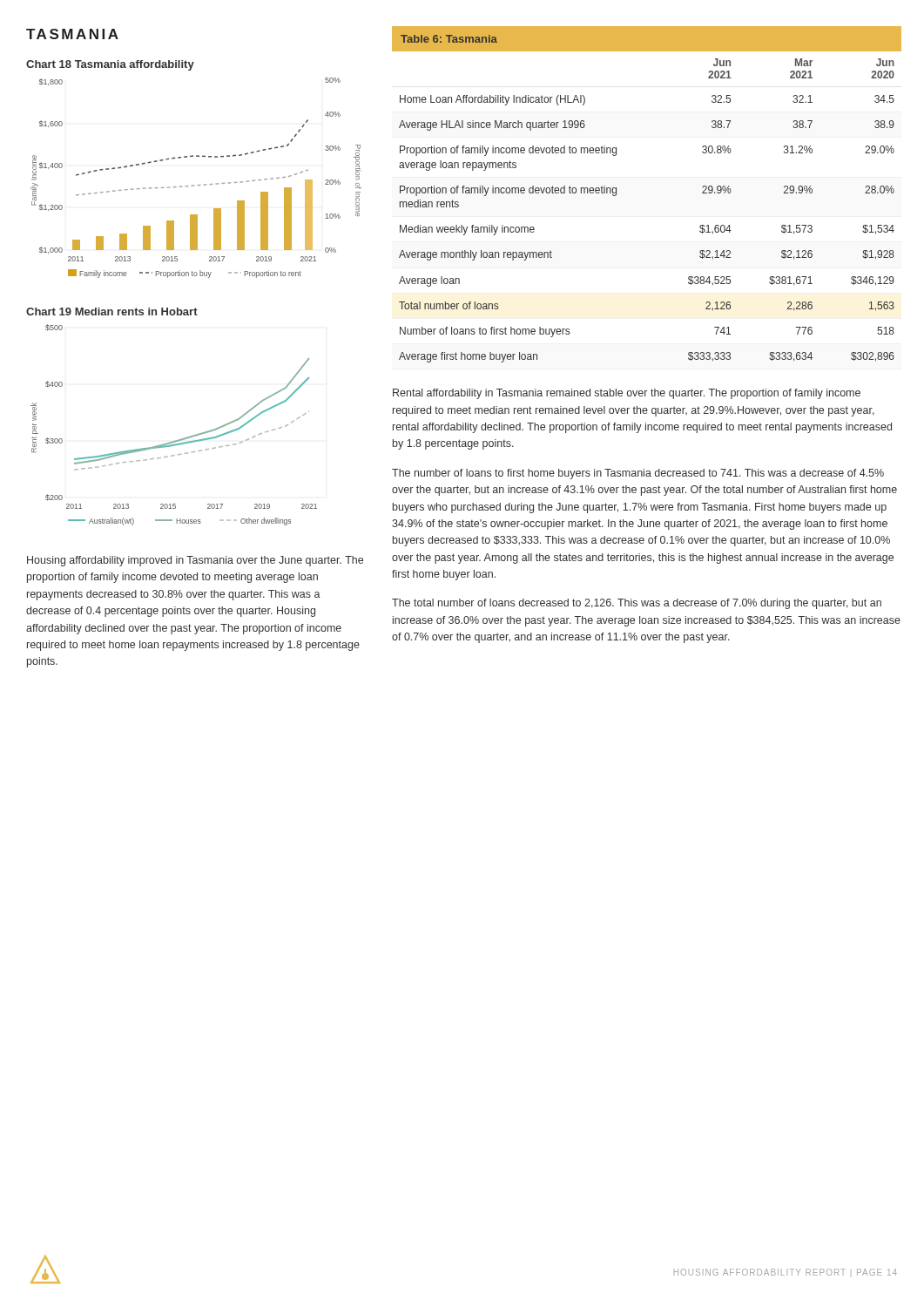Click on the bar chart

(x=196, y=183)
